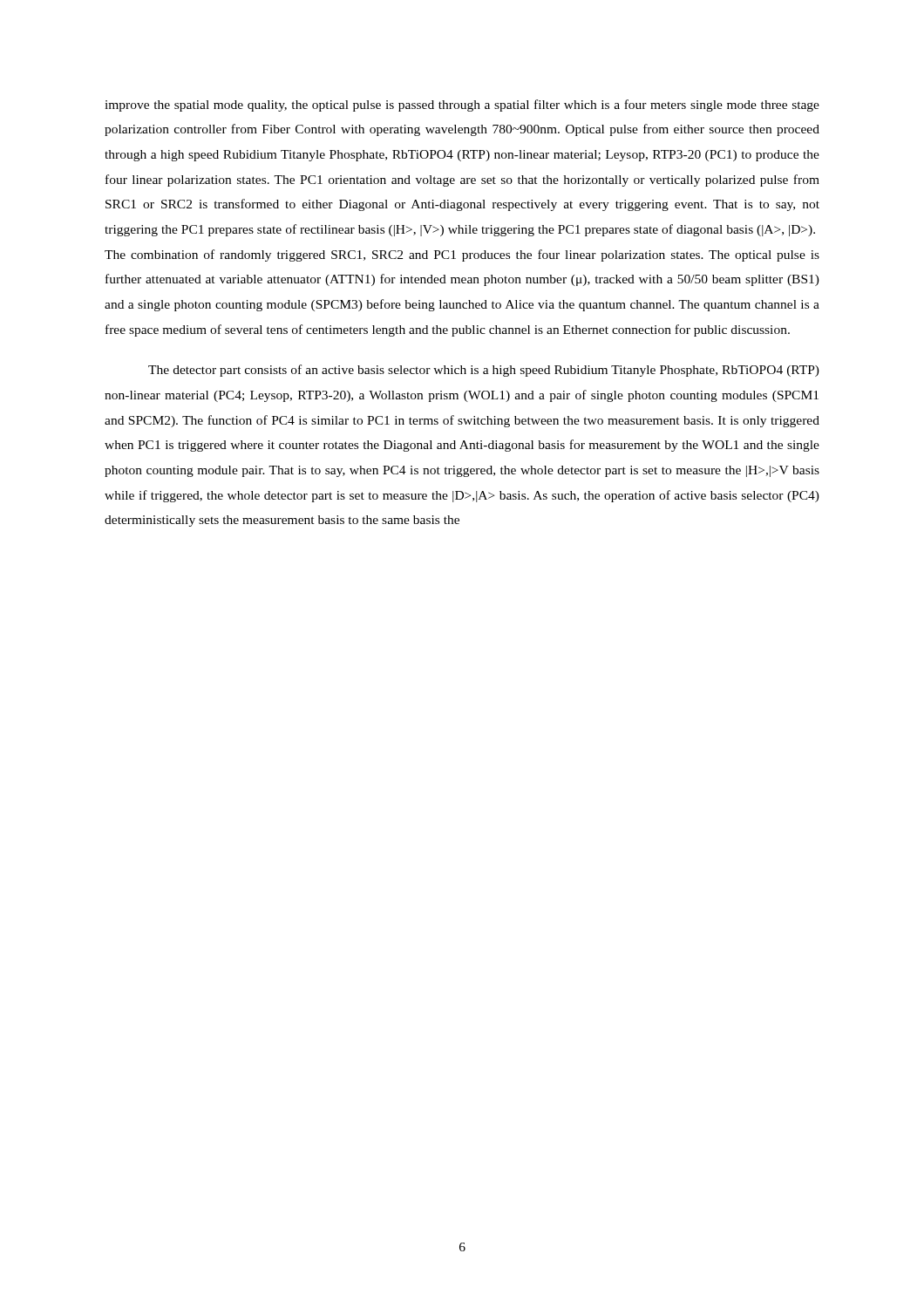Image resolution: width=924 pixels, height=1308 pixels.
Task: Point to the block beginning "improve the spatial mode quality, the optical"
Action: pyautogui.click(x=462, y=217)
